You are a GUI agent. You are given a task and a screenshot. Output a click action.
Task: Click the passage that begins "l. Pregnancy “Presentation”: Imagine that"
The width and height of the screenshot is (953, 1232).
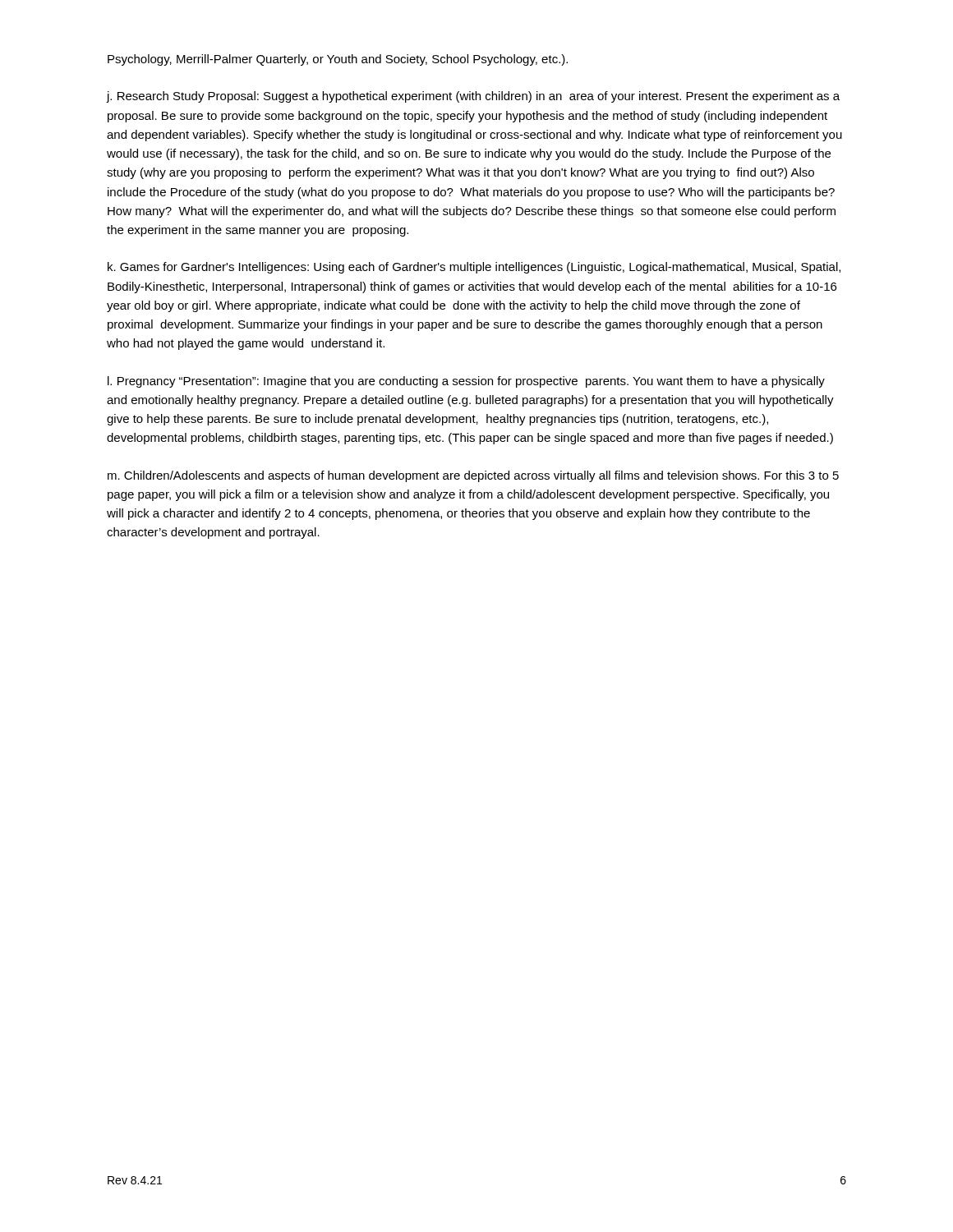470,409
